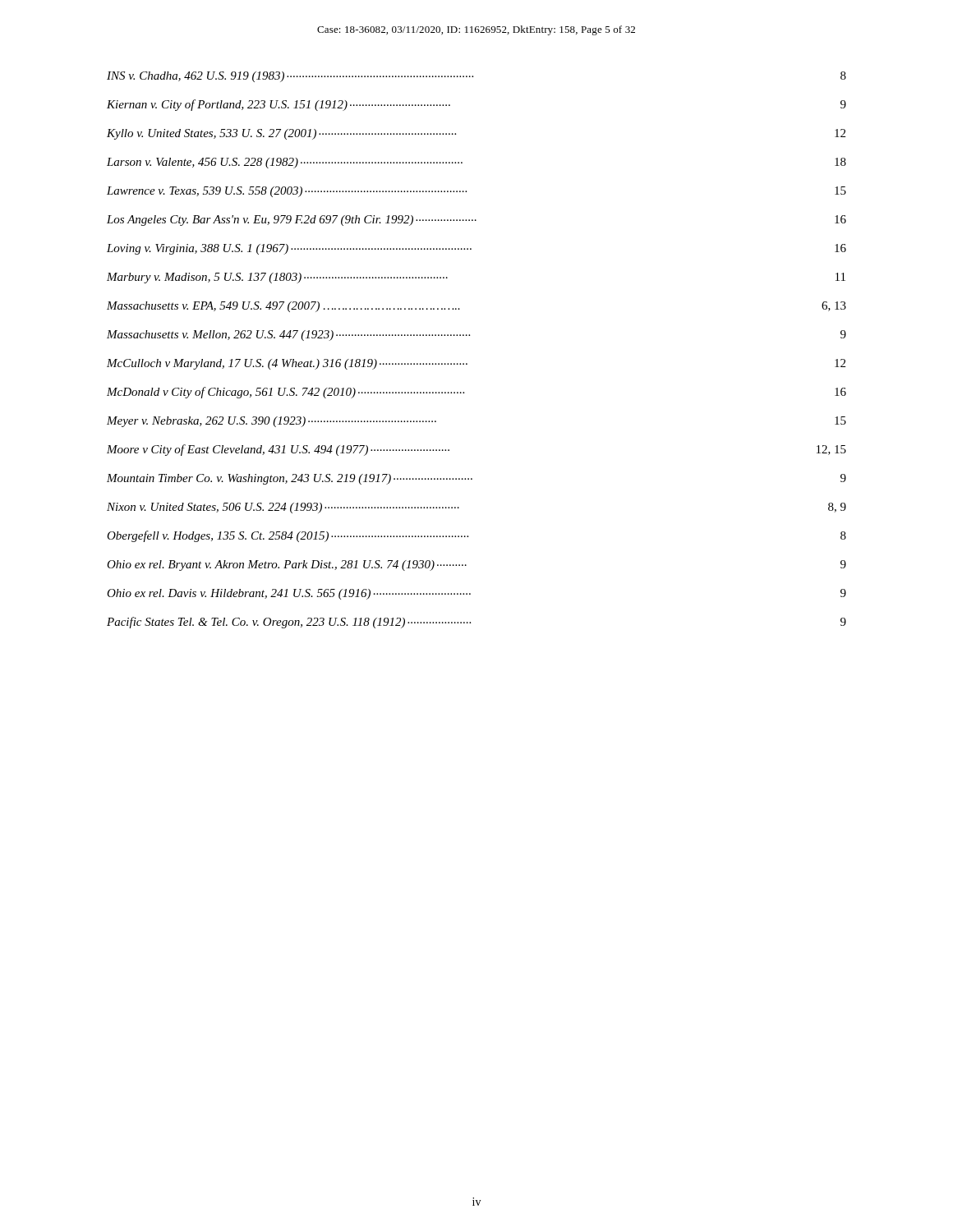Screen dimensions: 1232x953
Task: Point to the block starting "Kiernan v. City of Portland, 223 U.S."
Action: coord(236,105)
